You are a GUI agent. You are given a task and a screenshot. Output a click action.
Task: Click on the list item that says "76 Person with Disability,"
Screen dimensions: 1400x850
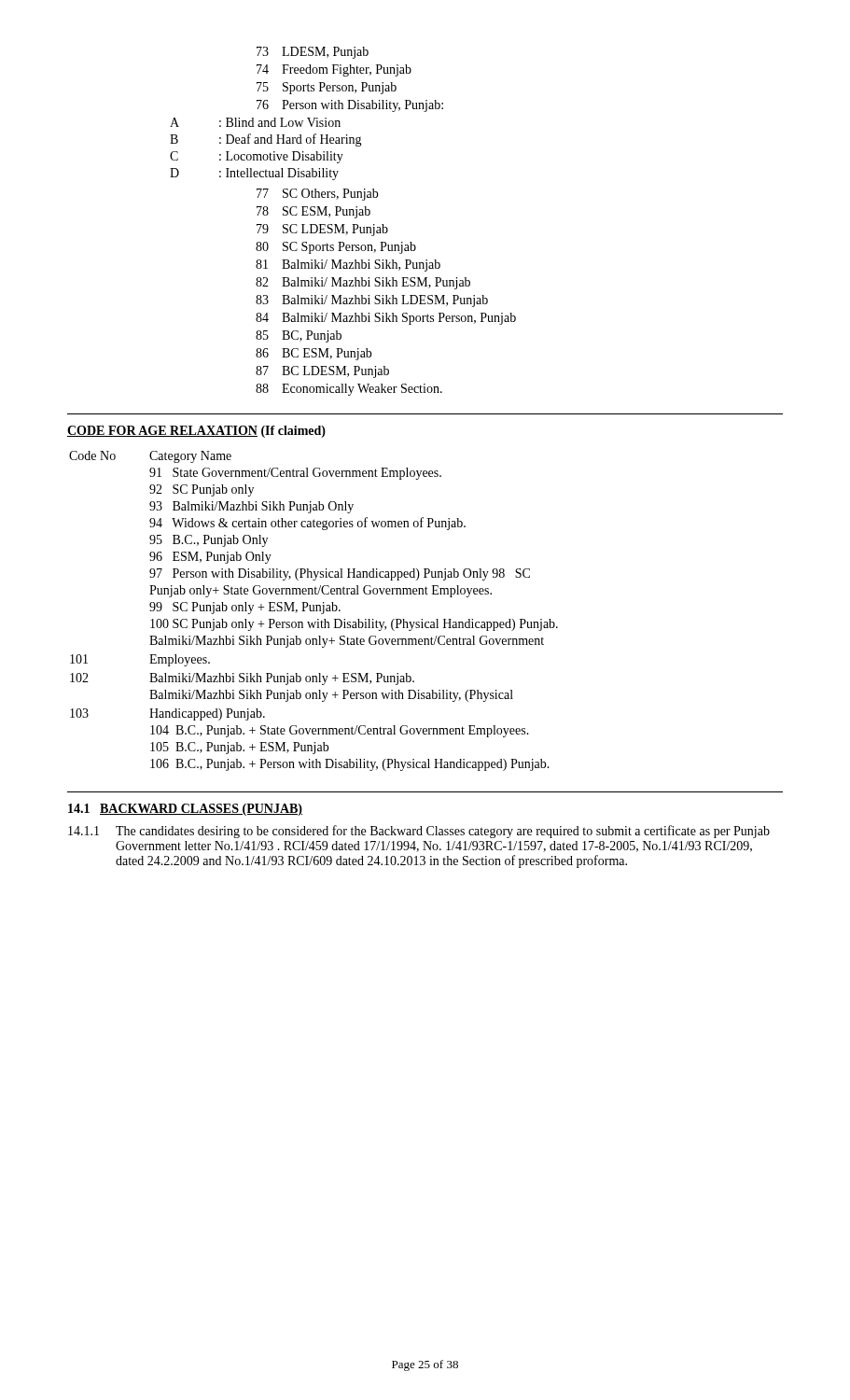point(330,105)
